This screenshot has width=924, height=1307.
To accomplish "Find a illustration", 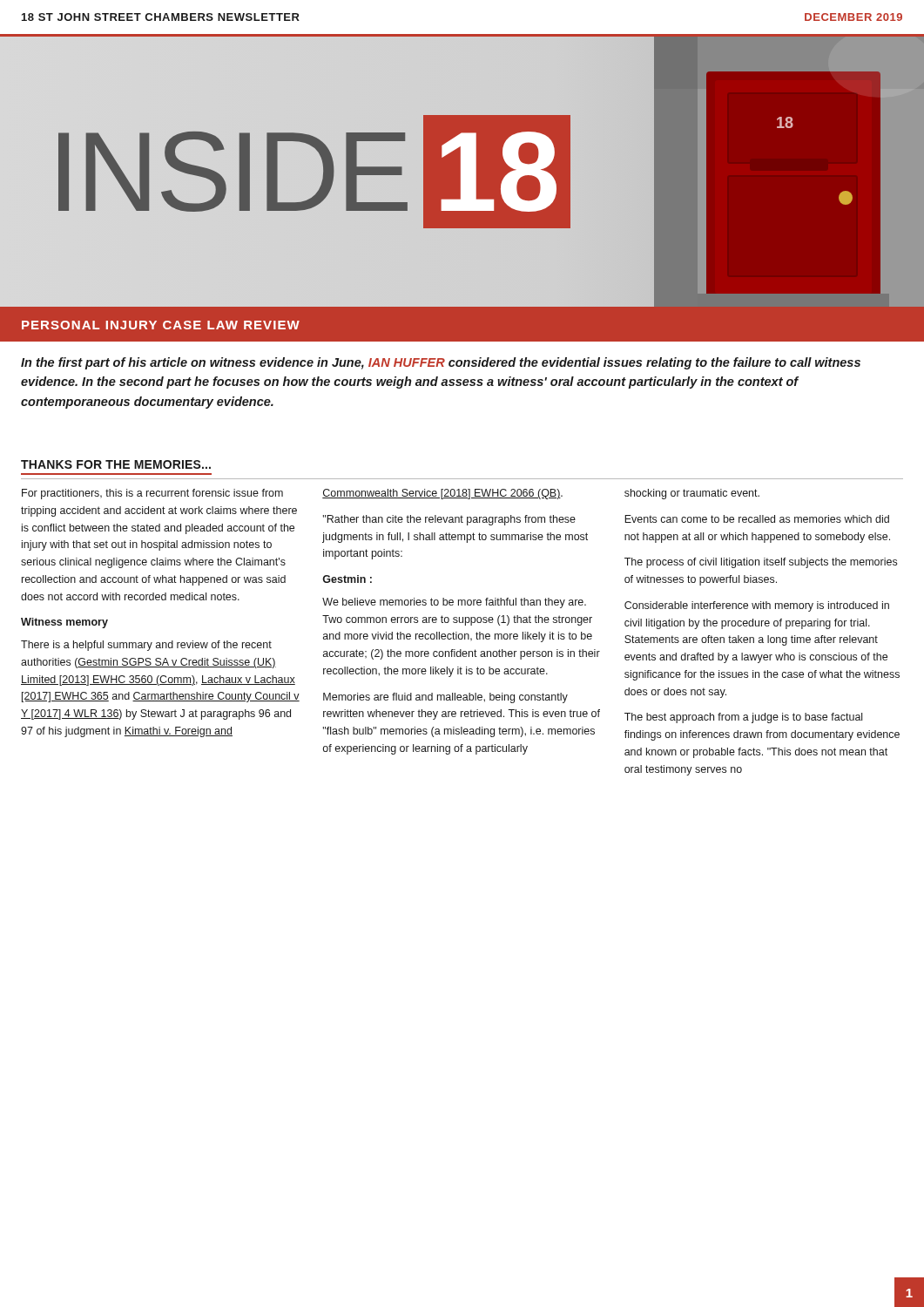I will [x=462, y=172].
